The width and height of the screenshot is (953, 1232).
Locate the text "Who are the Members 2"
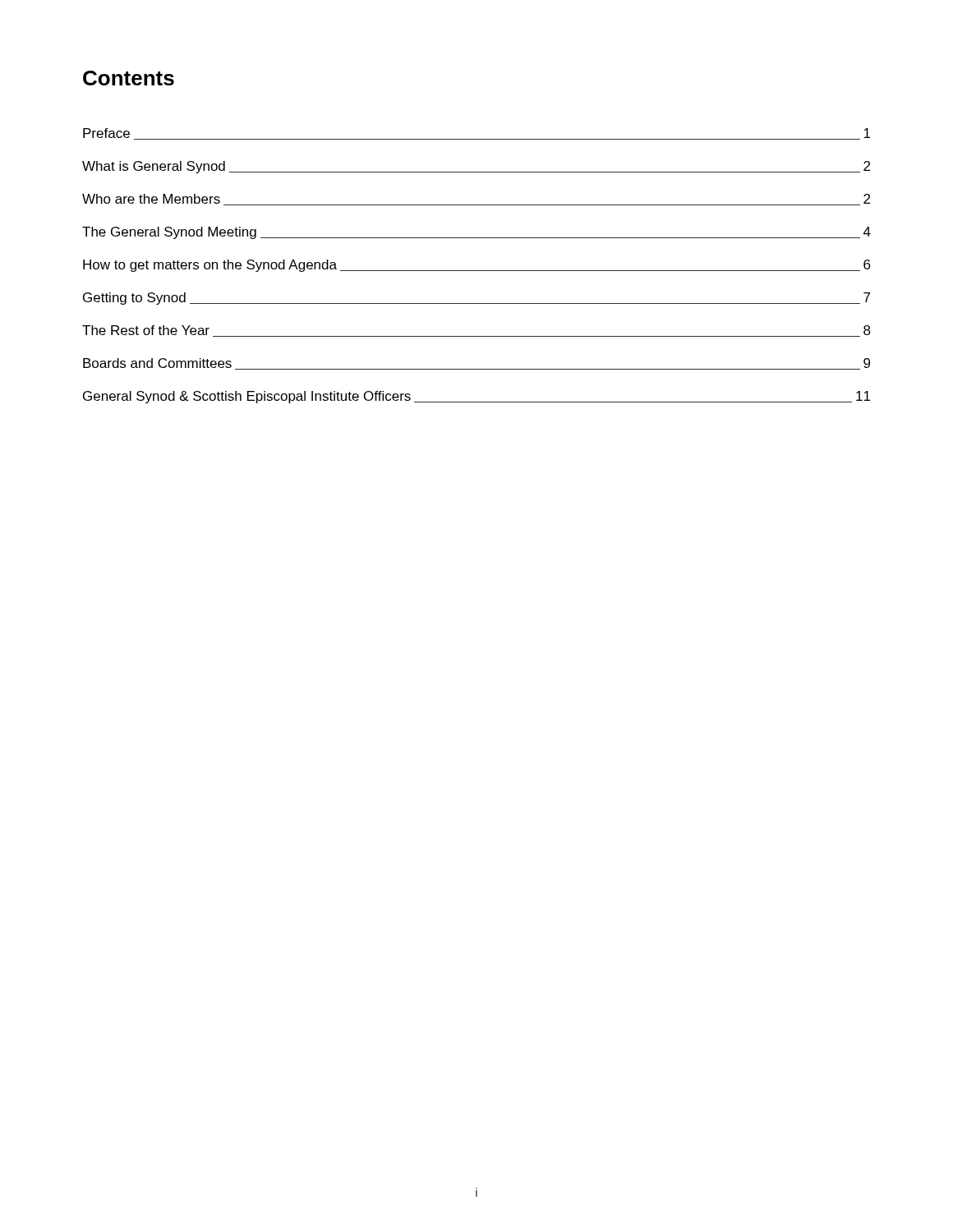click(x=476, y=200)
